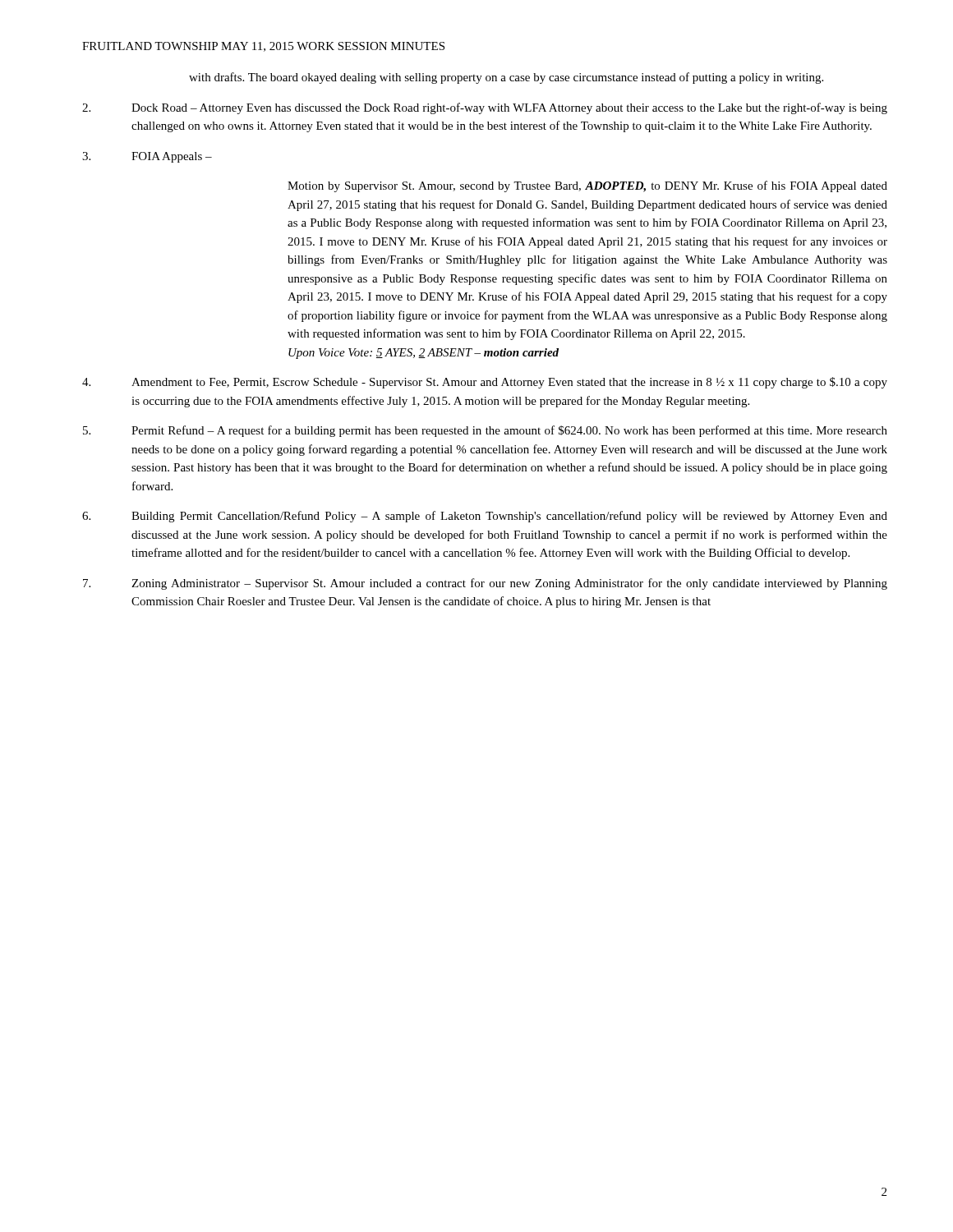Click on the text block containing "with drafts. The board okayed dealing with selling"
This screenshot has width=953, height=1232.
tap(507, 77)
